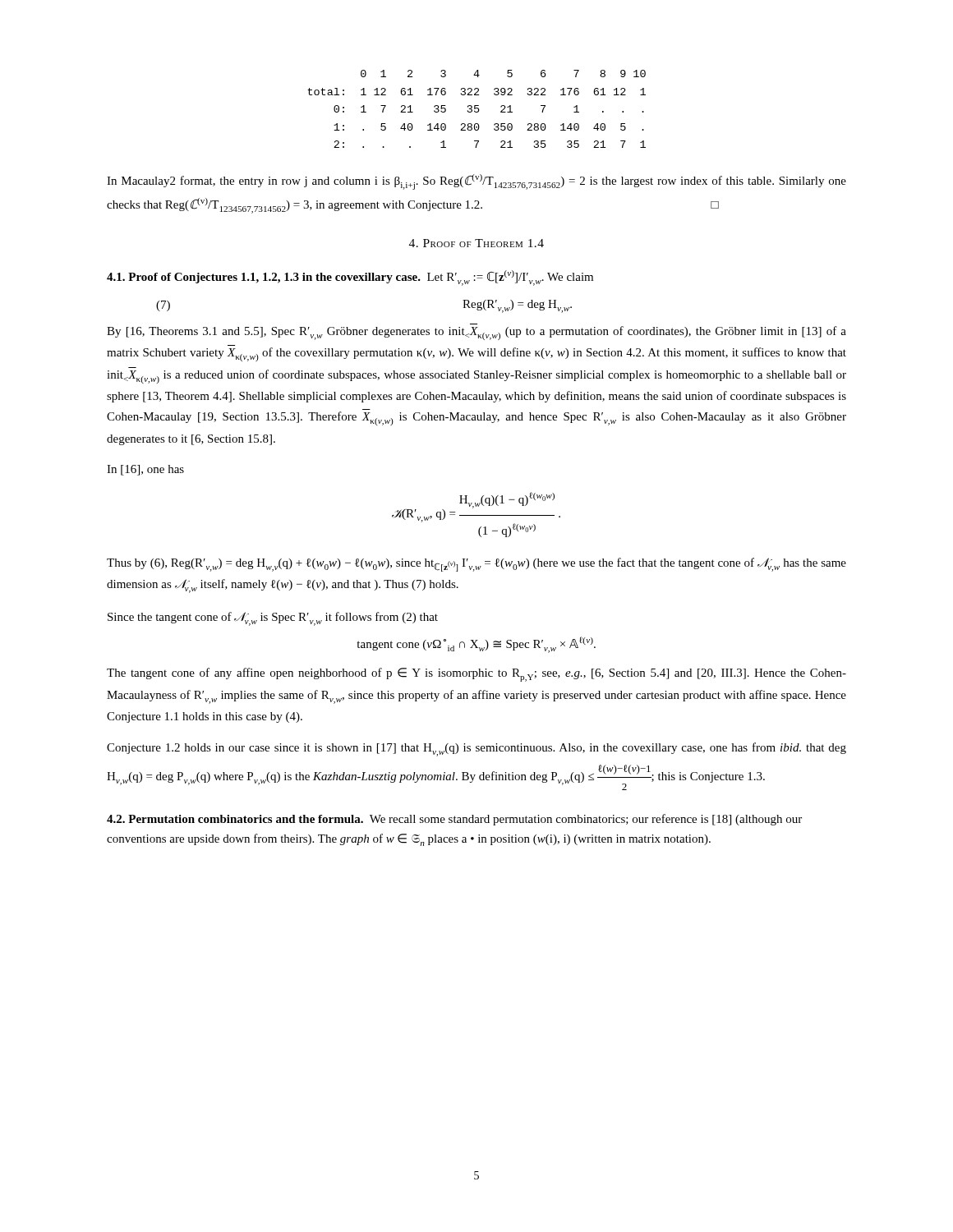The height and width of the screenshot is (1232, 953).
Task: Point to the block beginning "In Macaulay2 format, the entry in row"
Action: pyautogui.click(x=476, y=192)
